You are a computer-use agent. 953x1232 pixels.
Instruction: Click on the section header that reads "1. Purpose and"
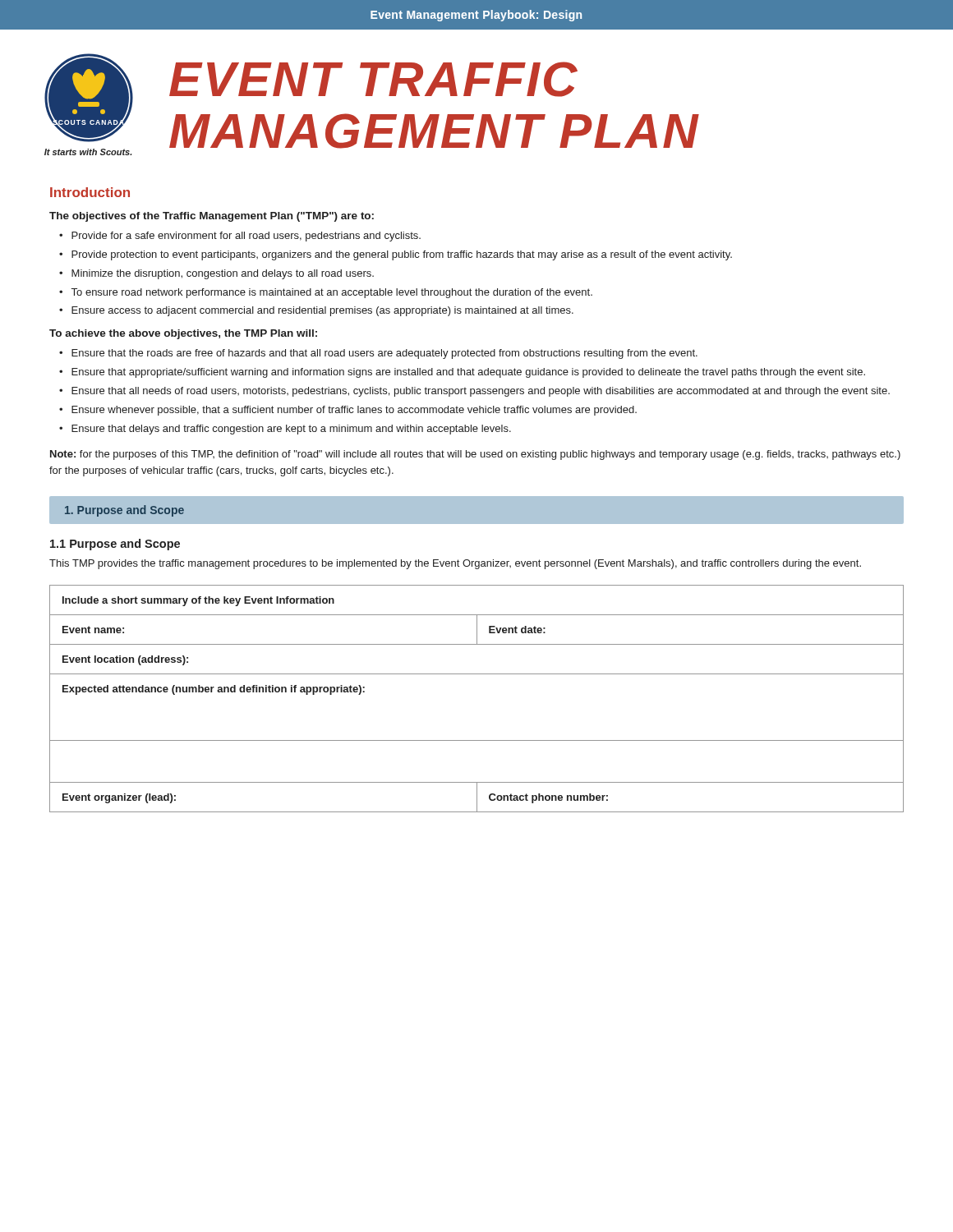tap(124, 510)
